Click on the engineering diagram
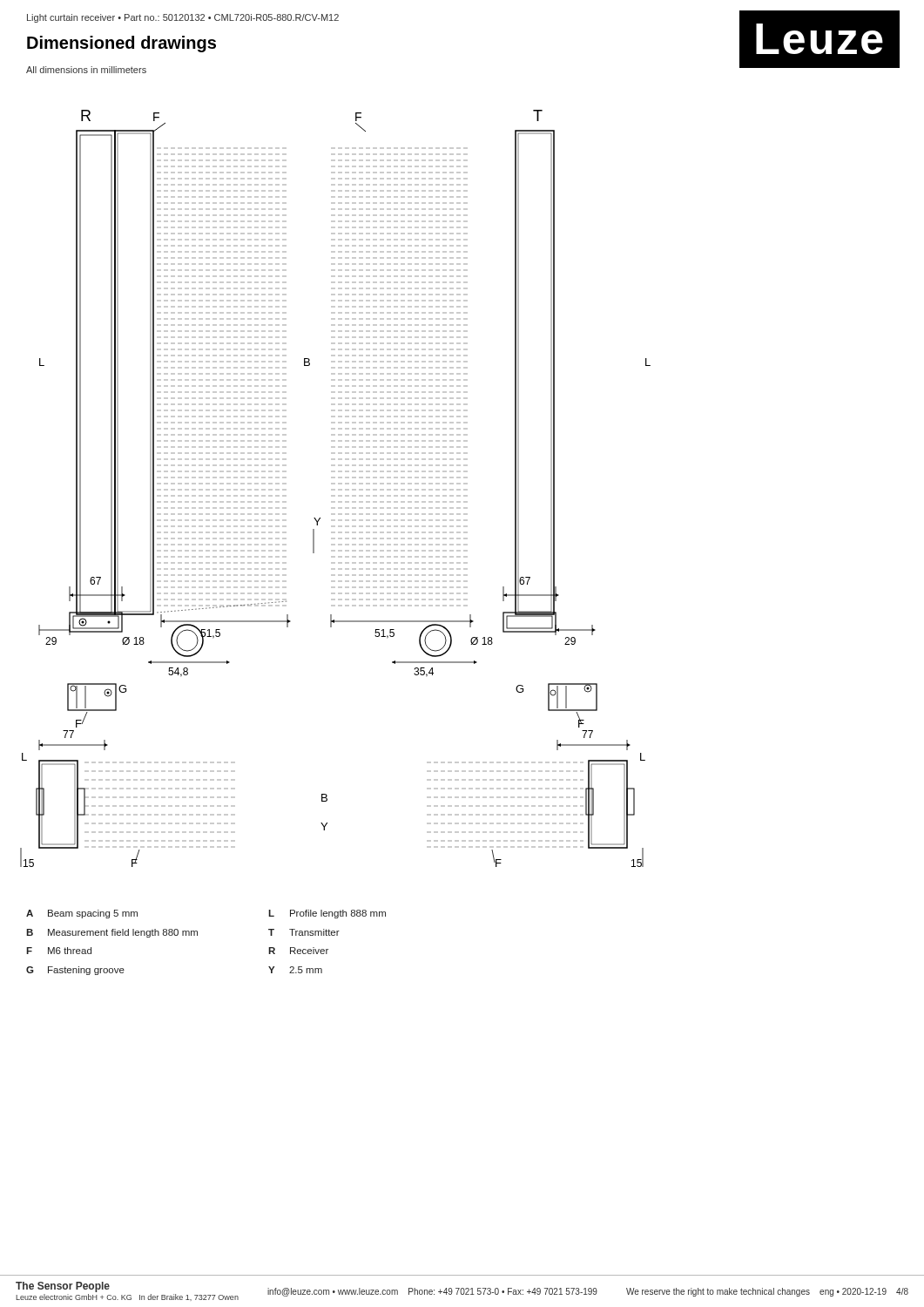 (462, 484)
